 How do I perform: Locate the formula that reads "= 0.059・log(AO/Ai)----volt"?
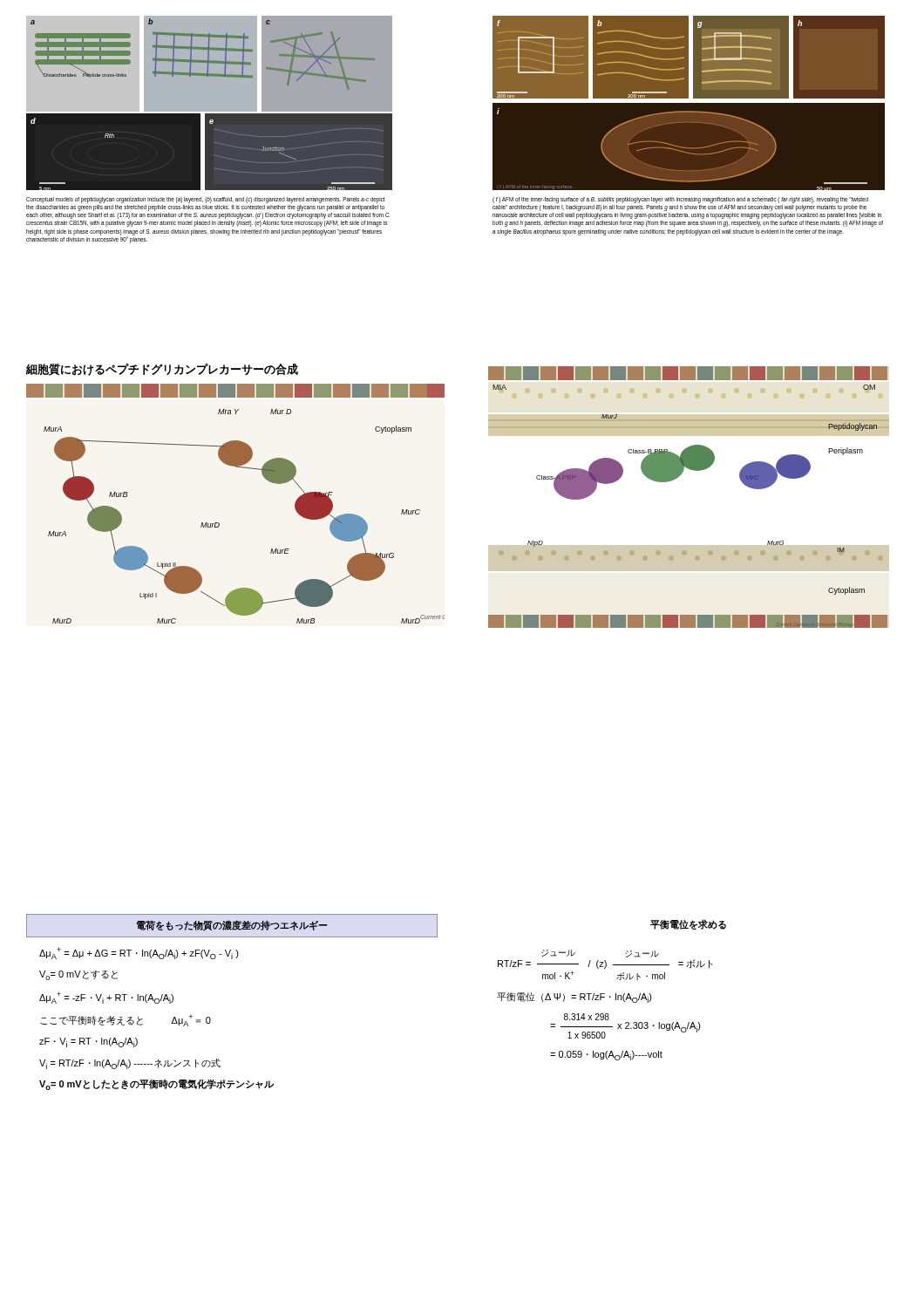[580, 1055]
